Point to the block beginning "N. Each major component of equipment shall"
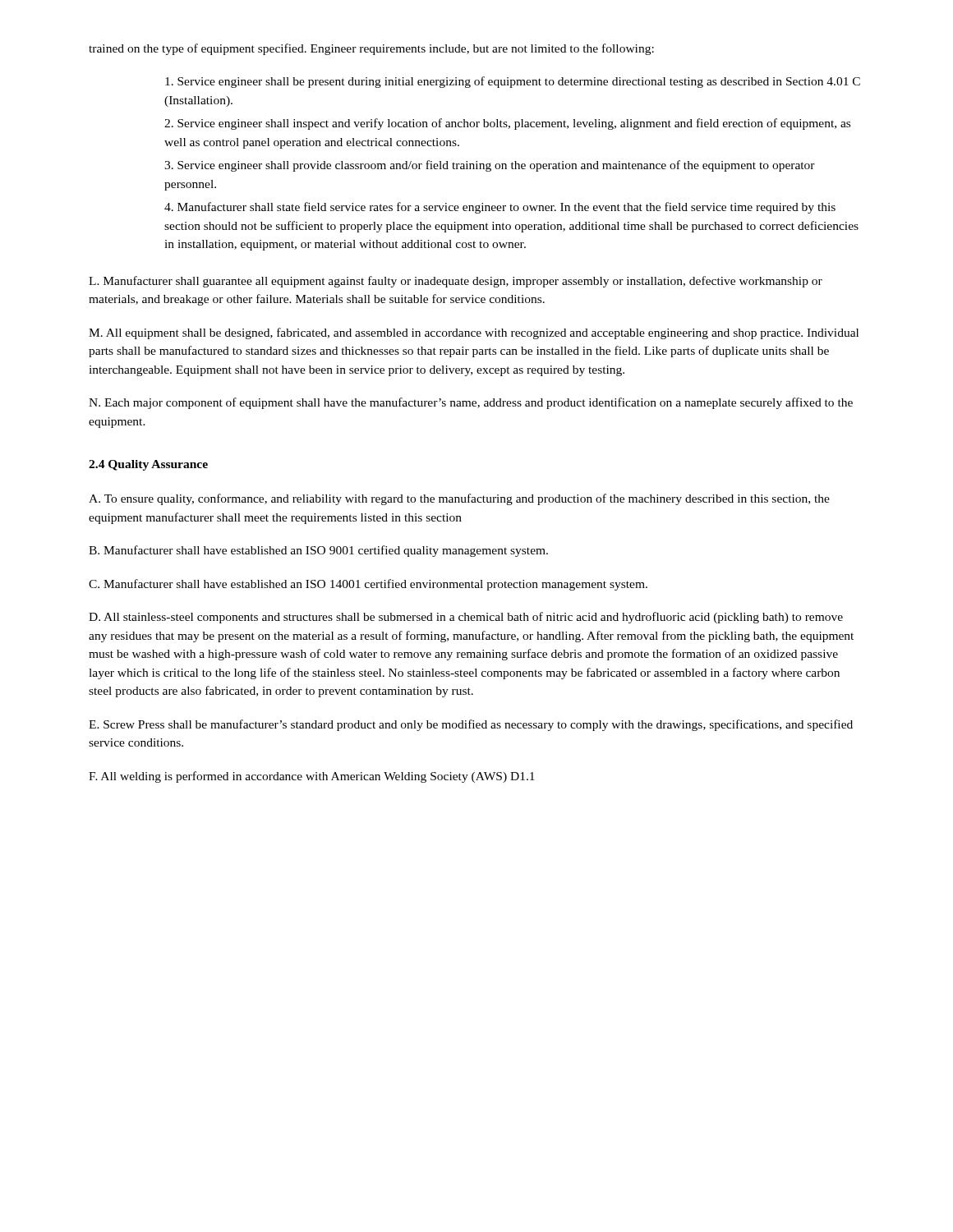Viewport: 953px width, 1232px height. coord(471,411)
